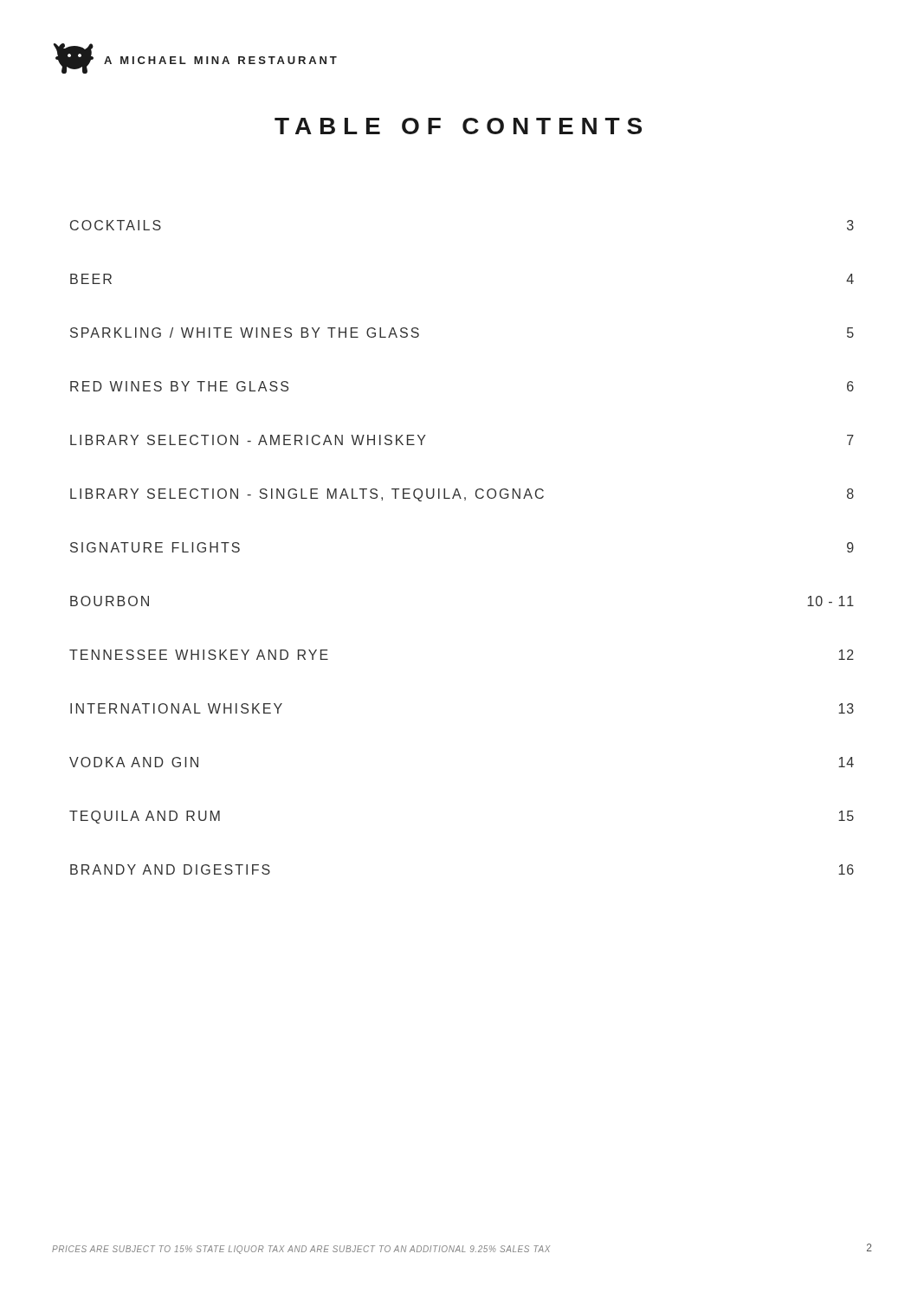
Task: Click on the list item that reads "Library Selection - American Whiskey 7"
Action: (234, 439)
